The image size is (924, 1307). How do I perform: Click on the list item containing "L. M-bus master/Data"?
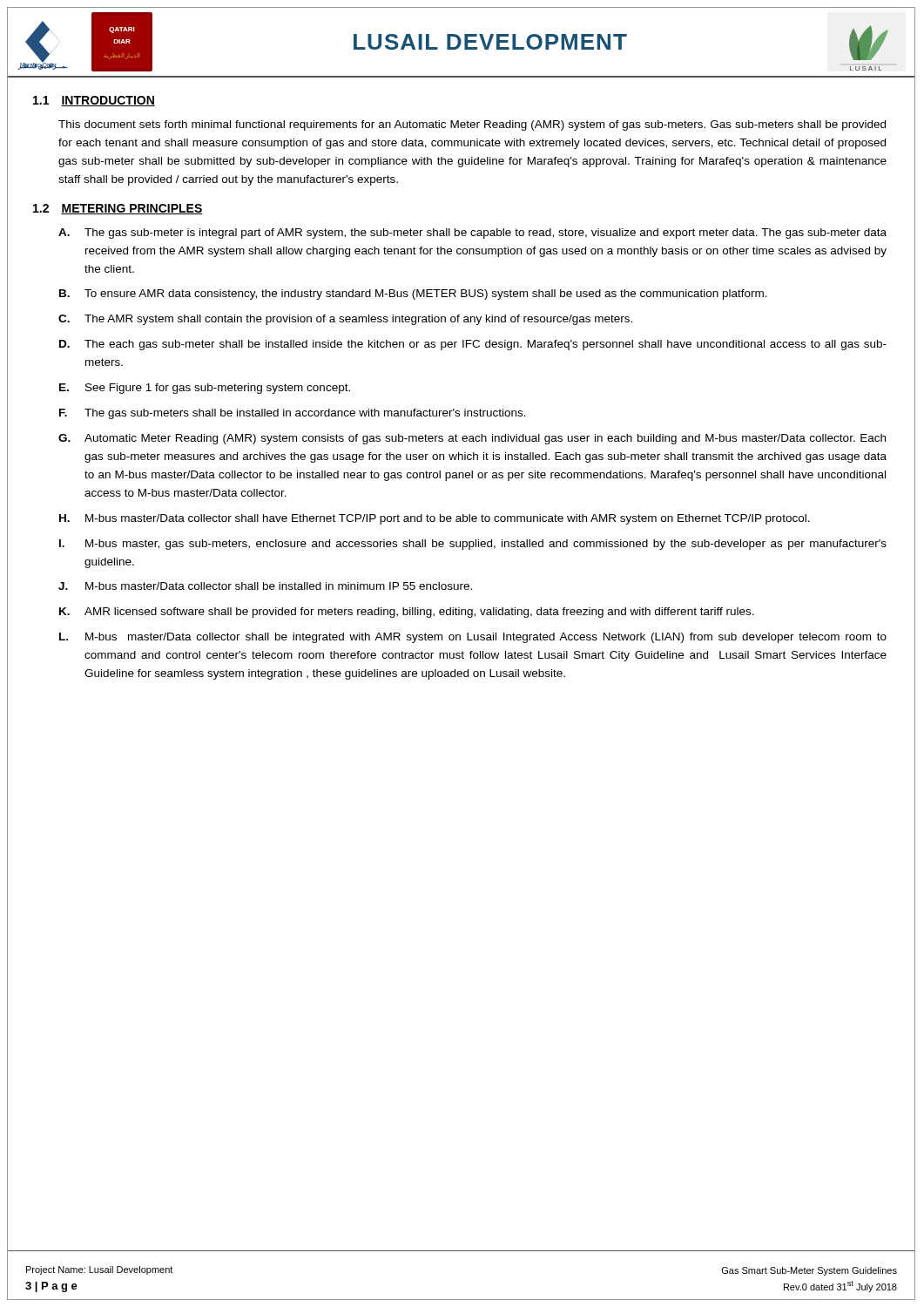click(472, 656)
